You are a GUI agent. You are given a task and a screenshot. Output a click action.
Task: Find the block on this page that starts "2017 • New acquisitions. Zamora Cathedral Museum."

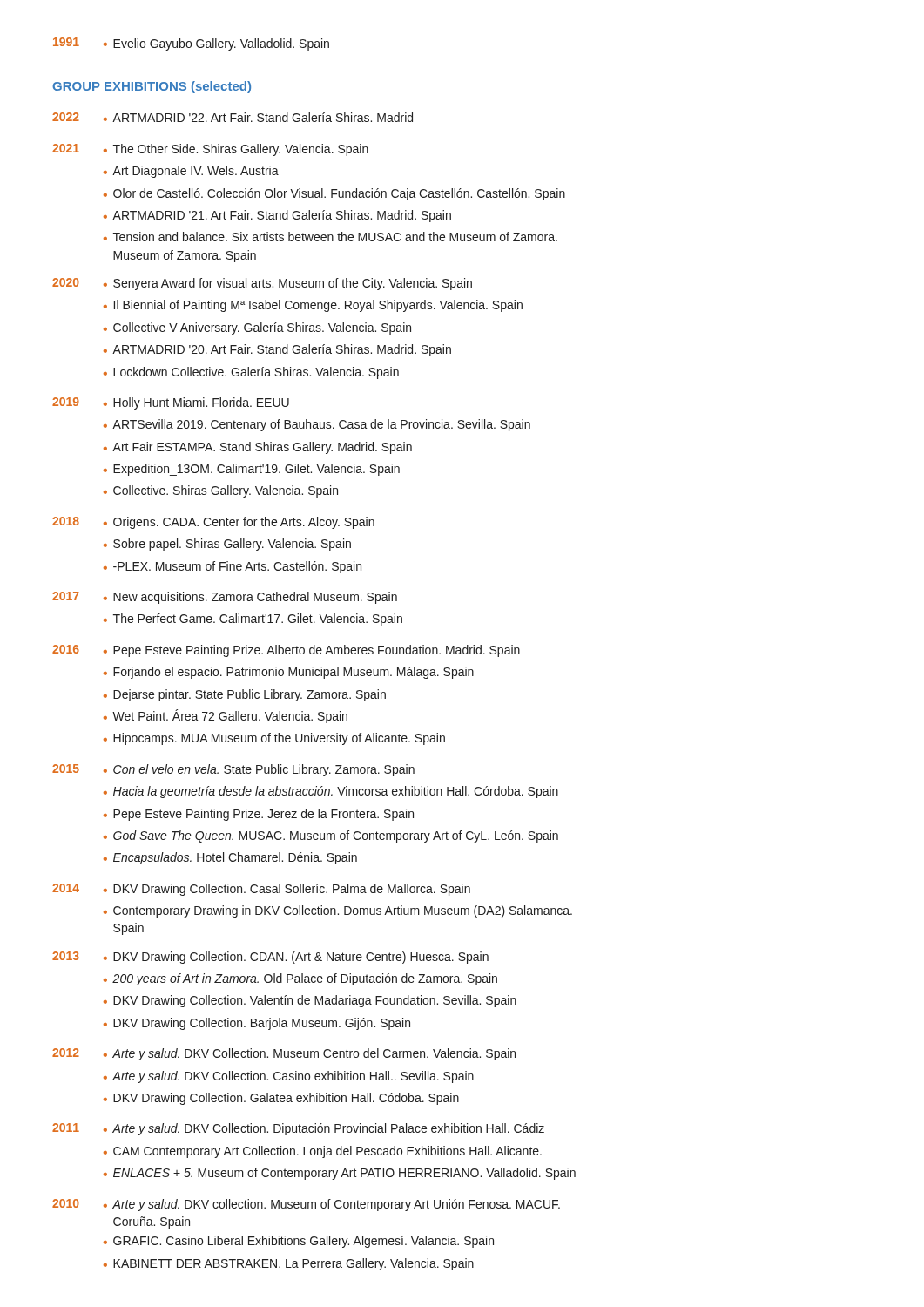point(225,598)
